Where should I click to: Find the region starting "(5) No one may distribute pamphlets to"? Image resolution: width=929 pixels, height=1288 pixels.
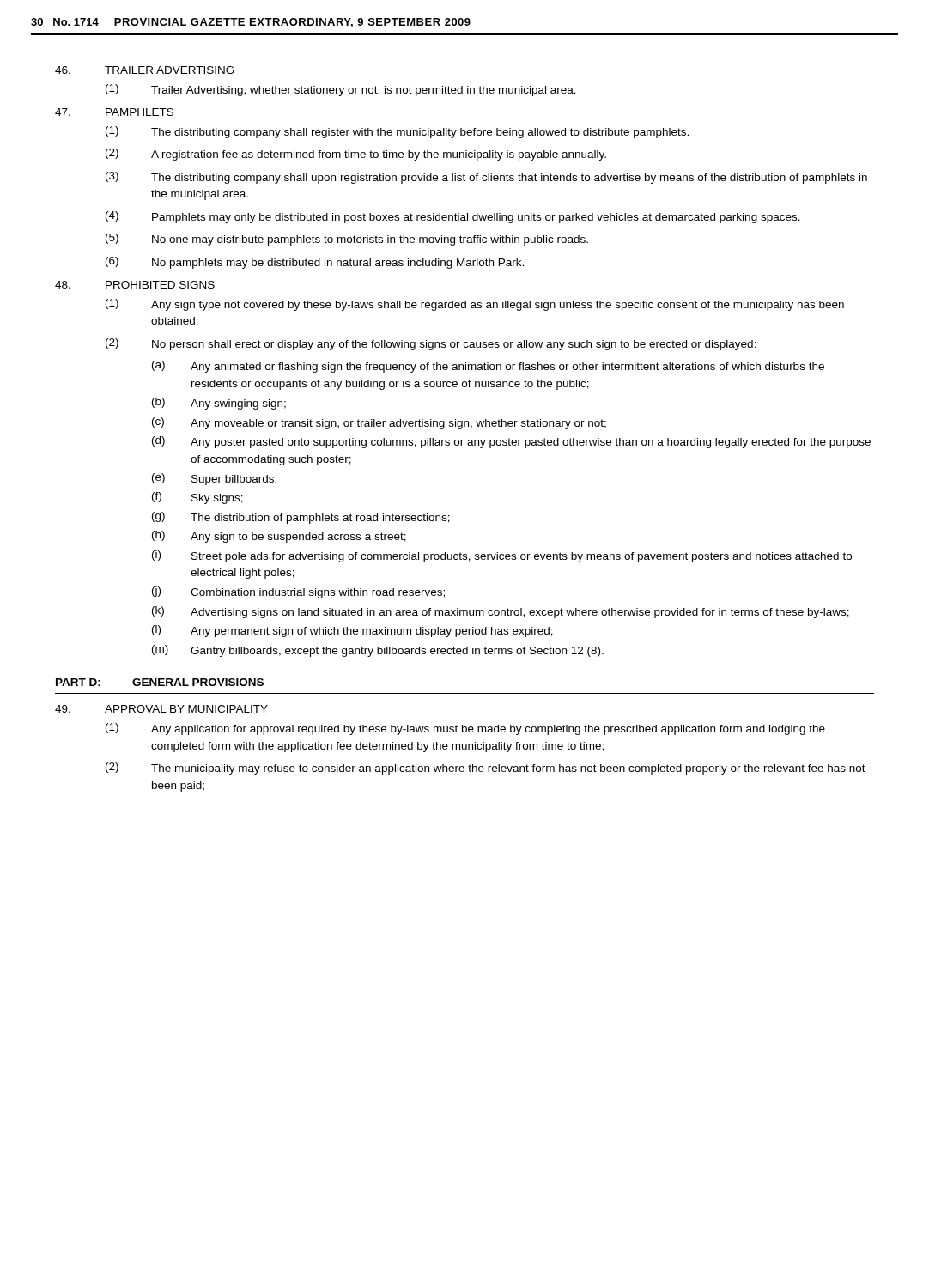489,240
